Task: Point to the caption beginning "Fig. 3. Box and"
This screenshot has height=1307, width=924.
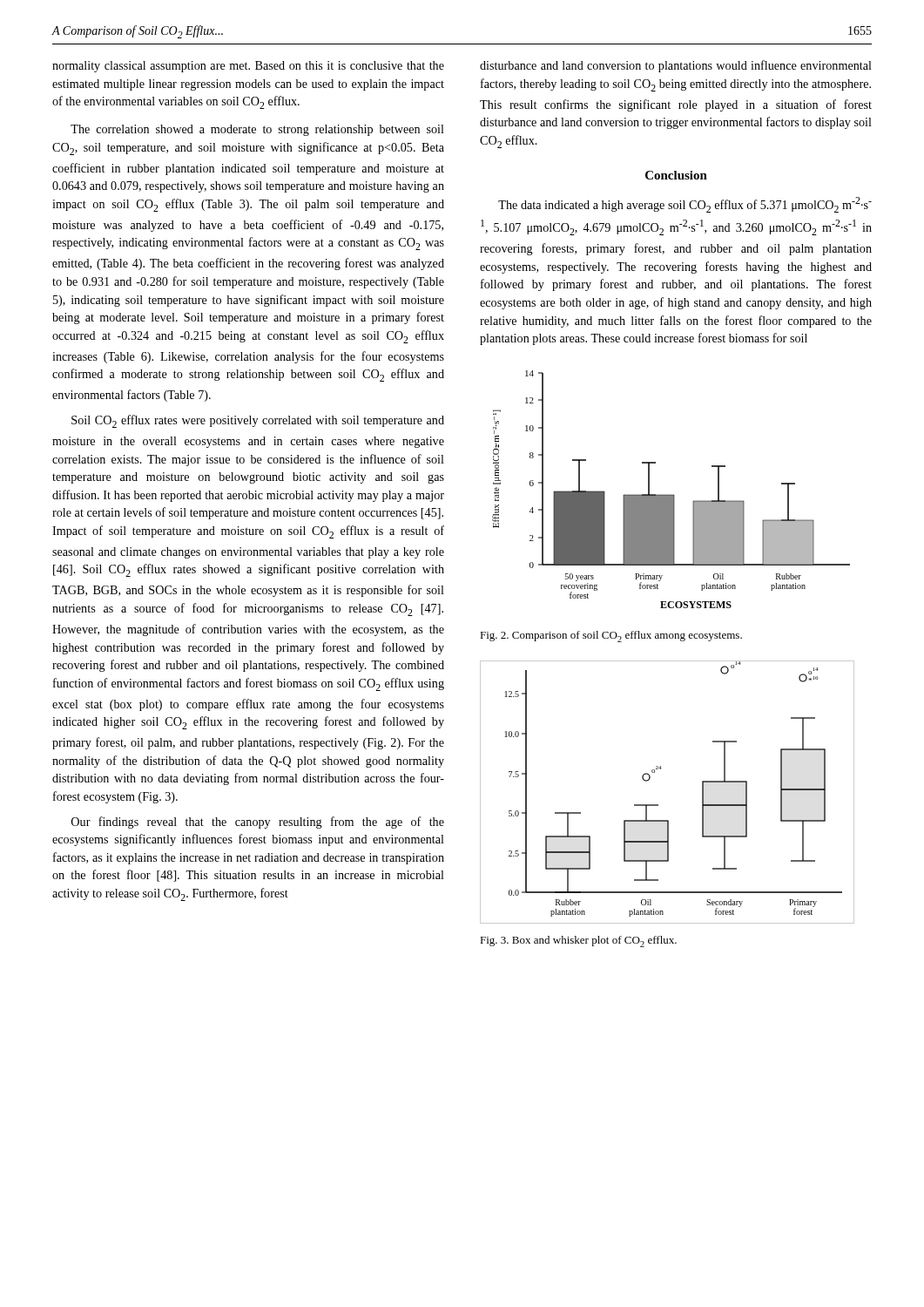Action: [x=578, y=941]
